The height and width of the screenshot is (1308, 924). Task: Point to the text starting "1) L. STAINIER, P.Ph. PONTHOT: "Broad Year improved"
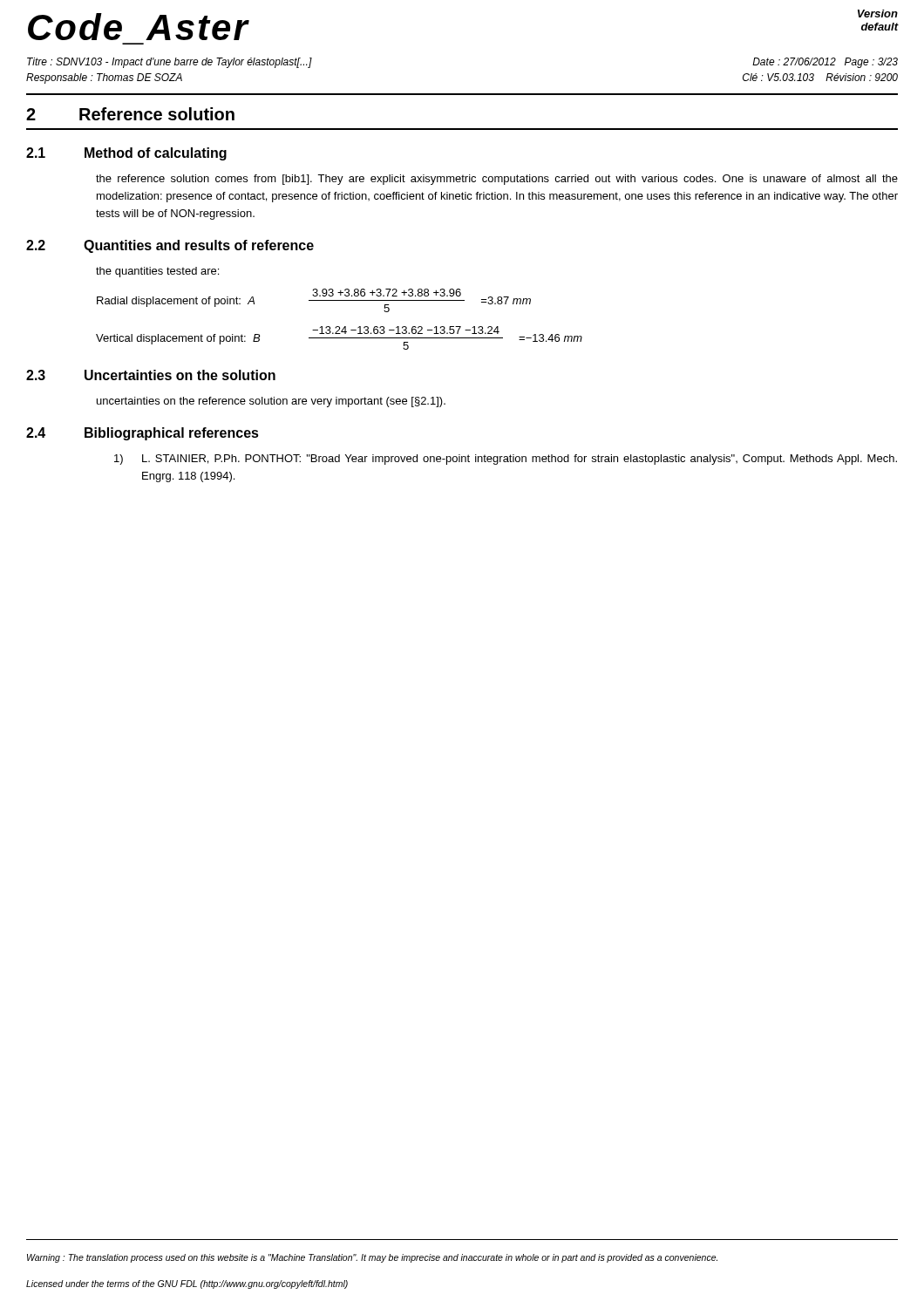point(506,467)
